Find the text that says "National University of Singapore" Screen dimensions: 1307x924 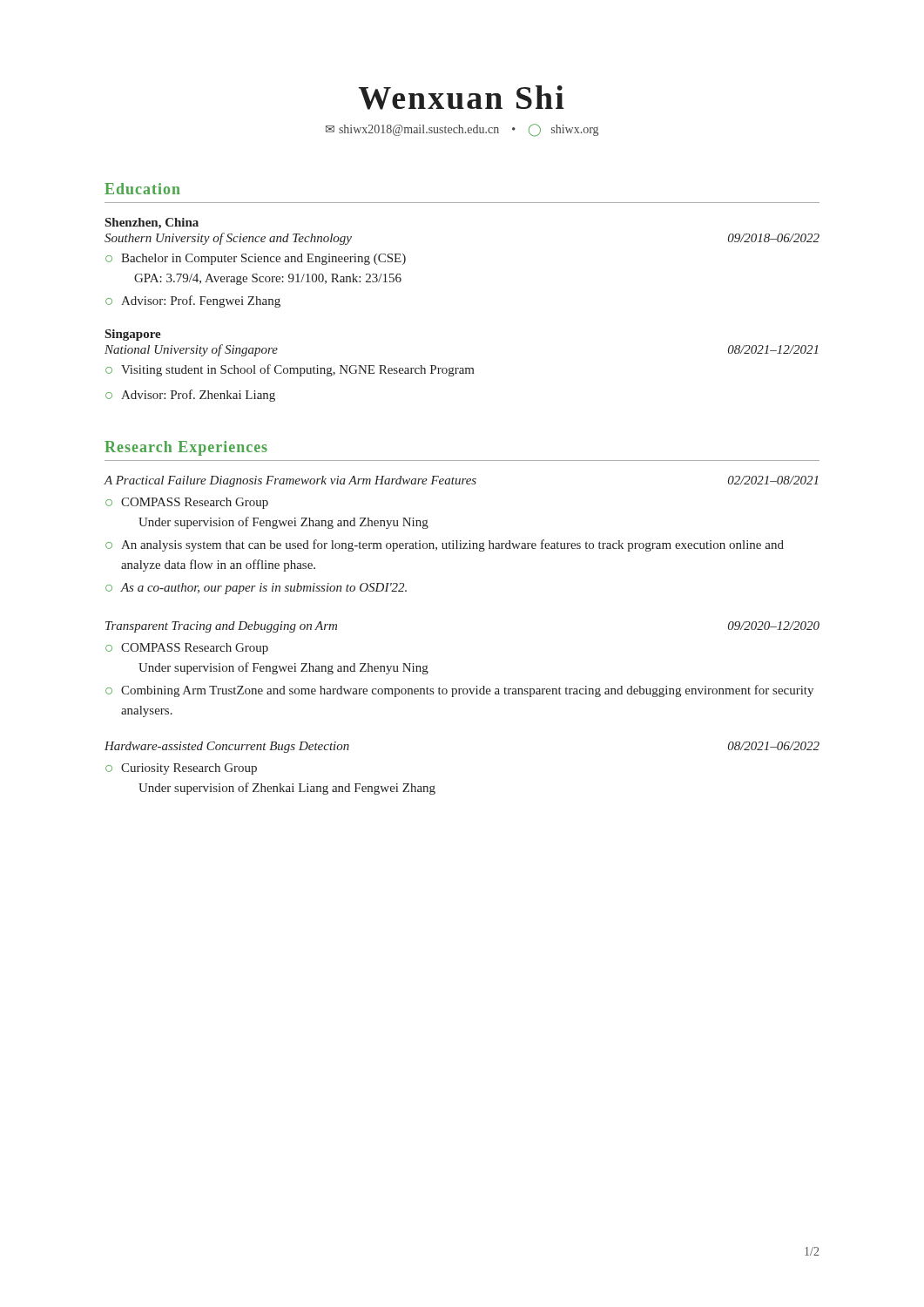pos(191,349)
